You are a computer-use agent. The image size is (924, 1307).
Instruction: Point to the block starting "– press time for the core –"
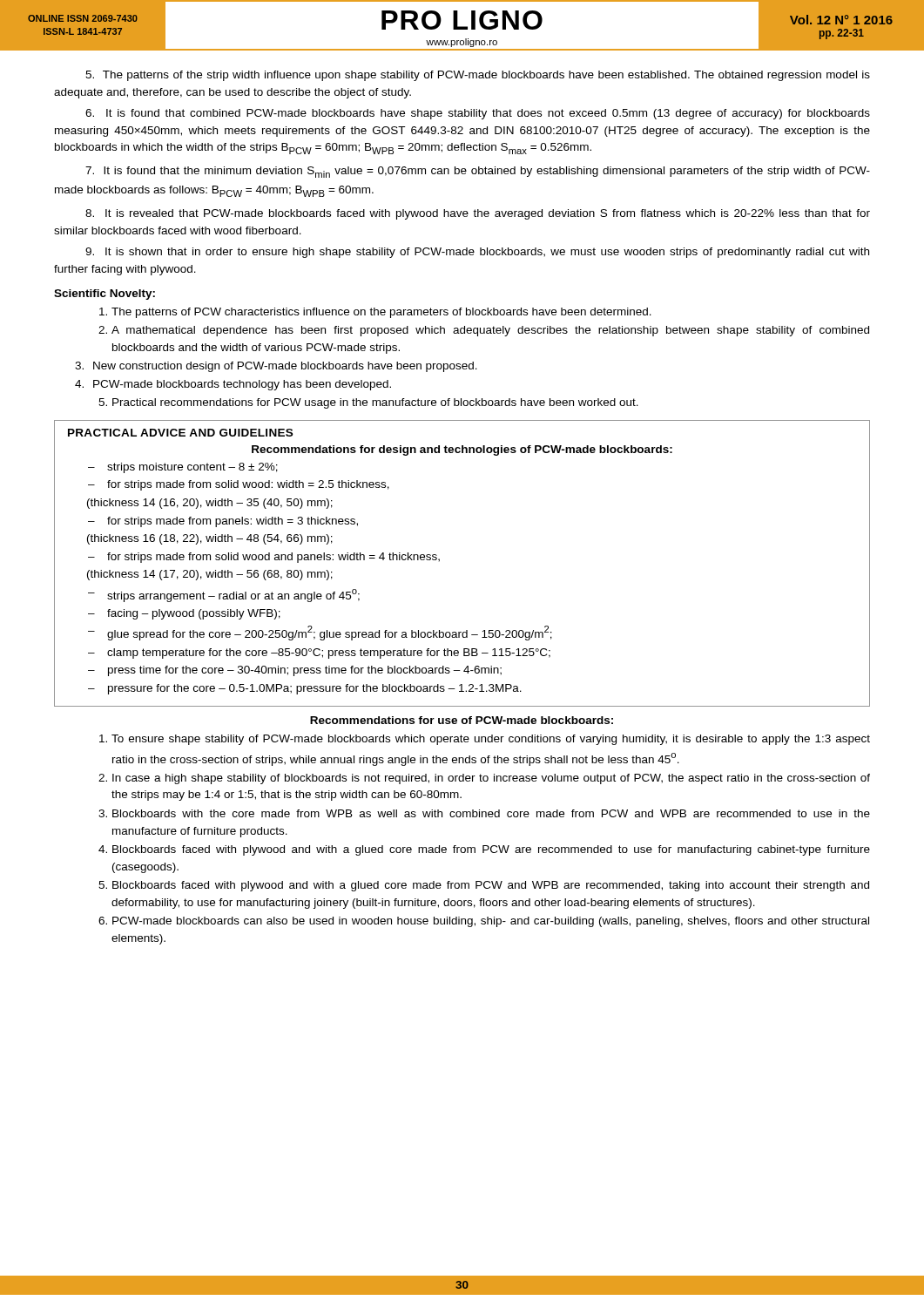click(x=462, y=670)
